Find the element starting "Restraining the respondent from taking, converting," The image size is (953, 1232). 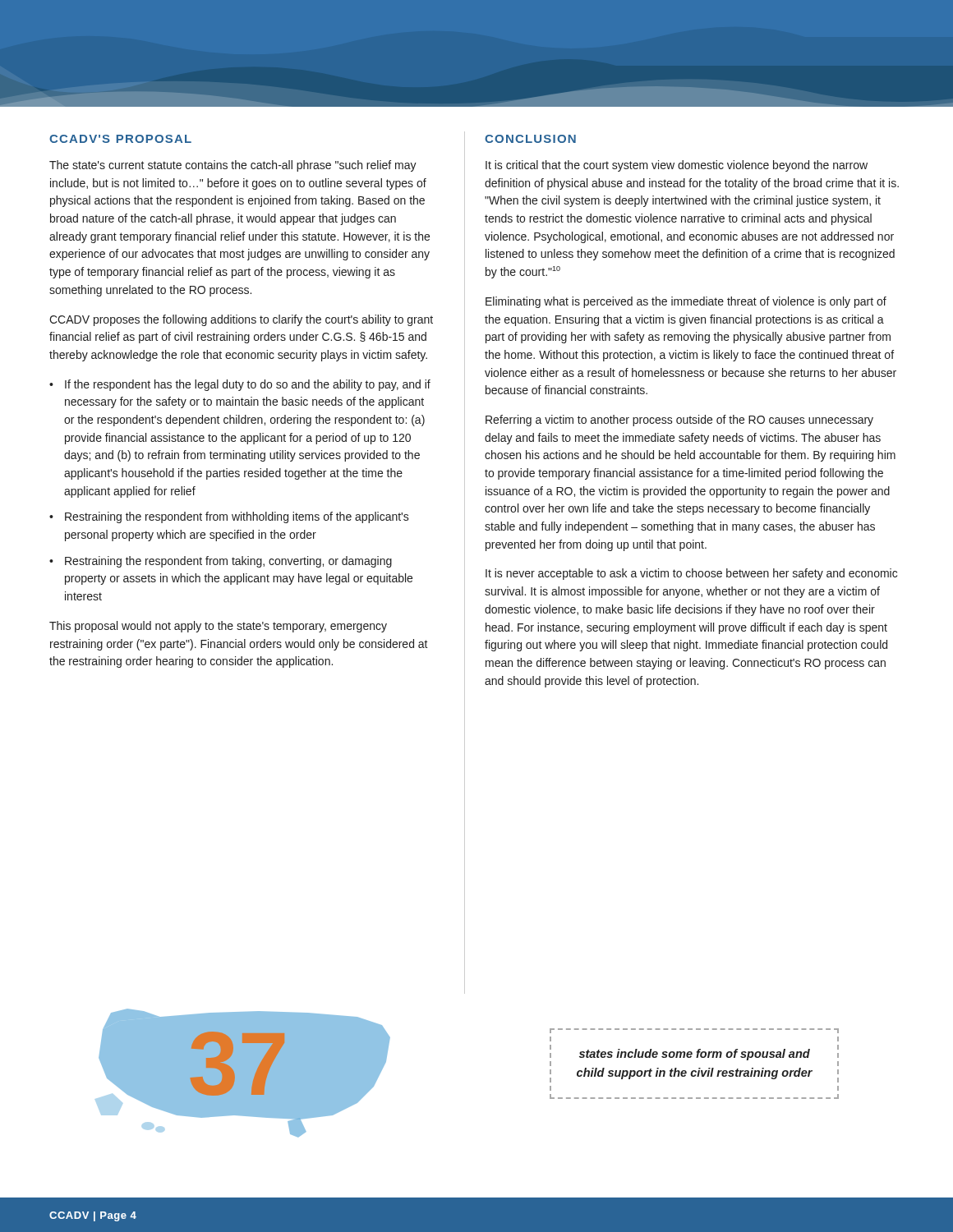pos(239,579)
